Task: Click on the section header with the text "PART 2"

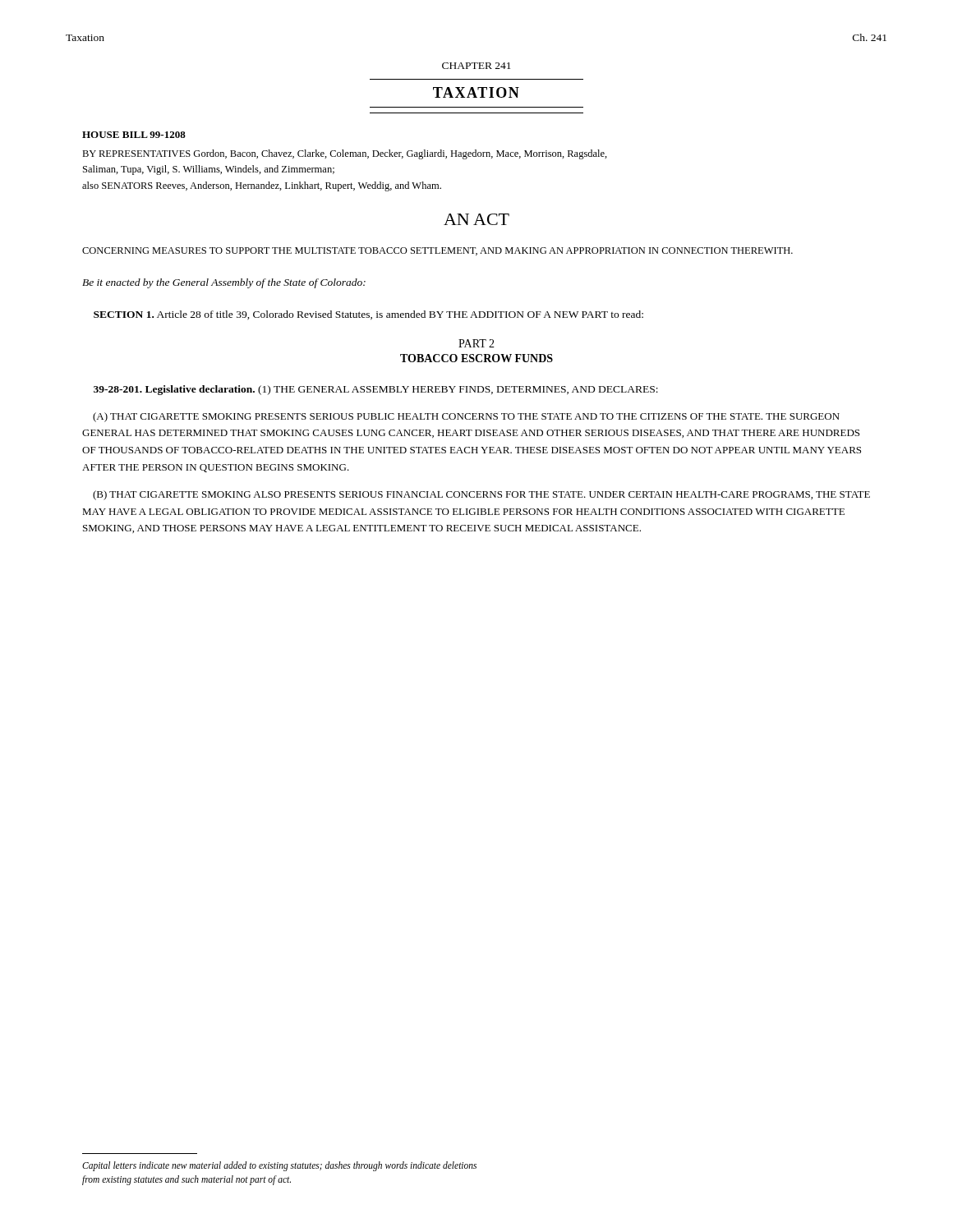Action: point(476,344)
